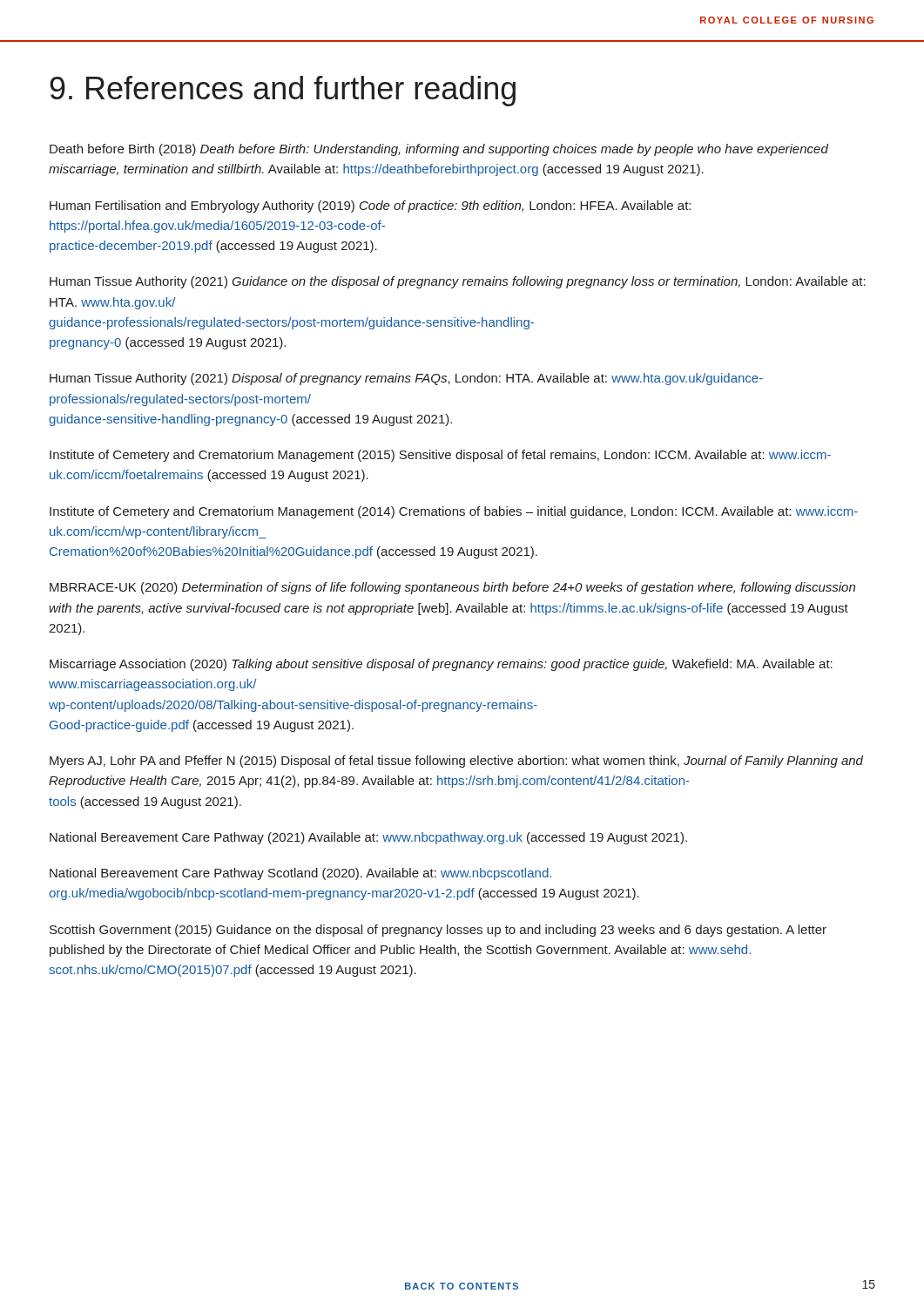
Task: Click on the title that says "9. References and further reading"
Action: tap(283, 88)
